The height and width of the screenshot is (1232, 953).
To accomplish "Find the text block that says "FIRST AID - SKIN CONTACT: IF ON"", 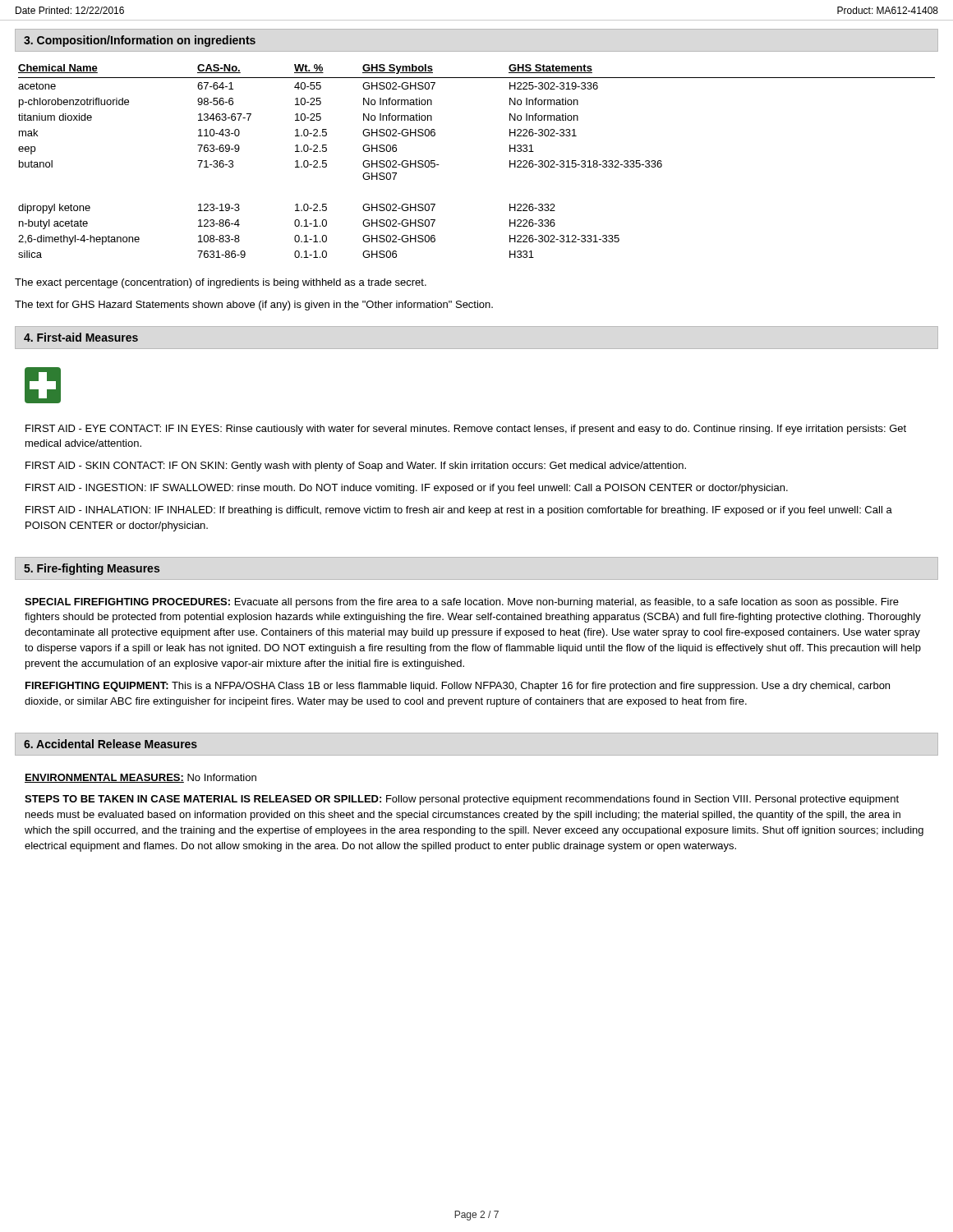I will (x=356, y=465).
